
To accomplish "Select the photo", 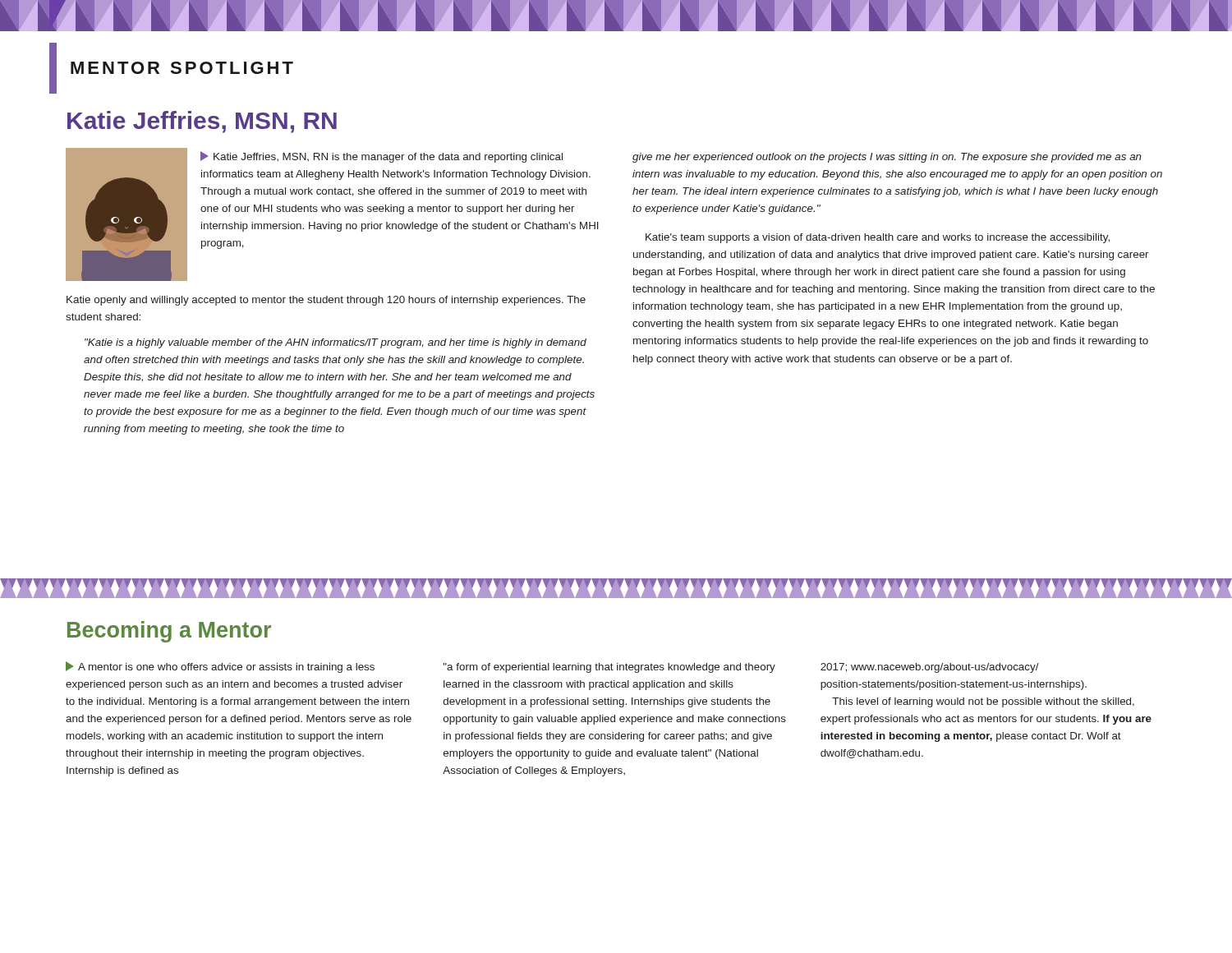I will (126, 214).
